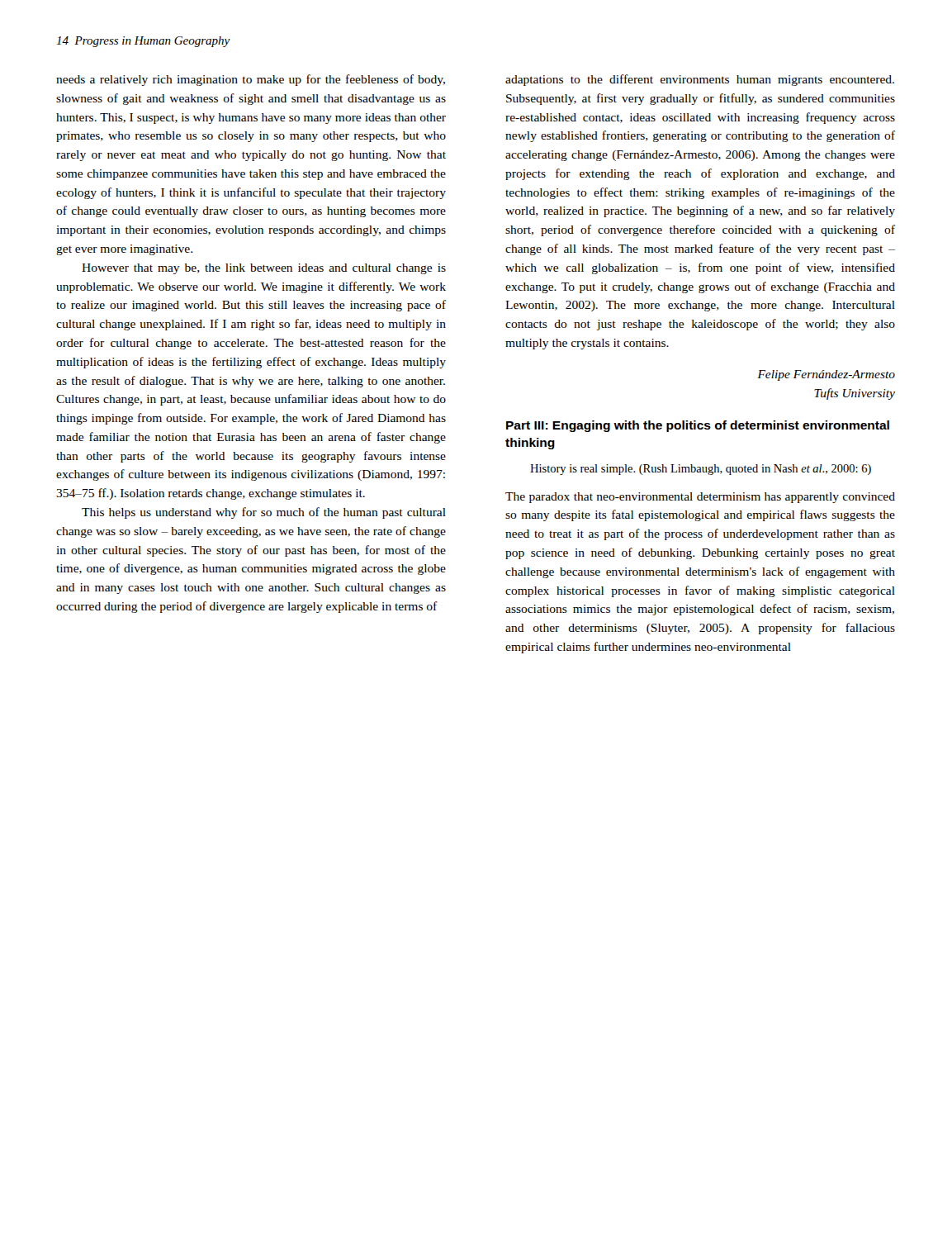Screen dimensions: 1239x952
Task: Click on the text block that reads "The paradox that"
Action: [x=700, y=572]
